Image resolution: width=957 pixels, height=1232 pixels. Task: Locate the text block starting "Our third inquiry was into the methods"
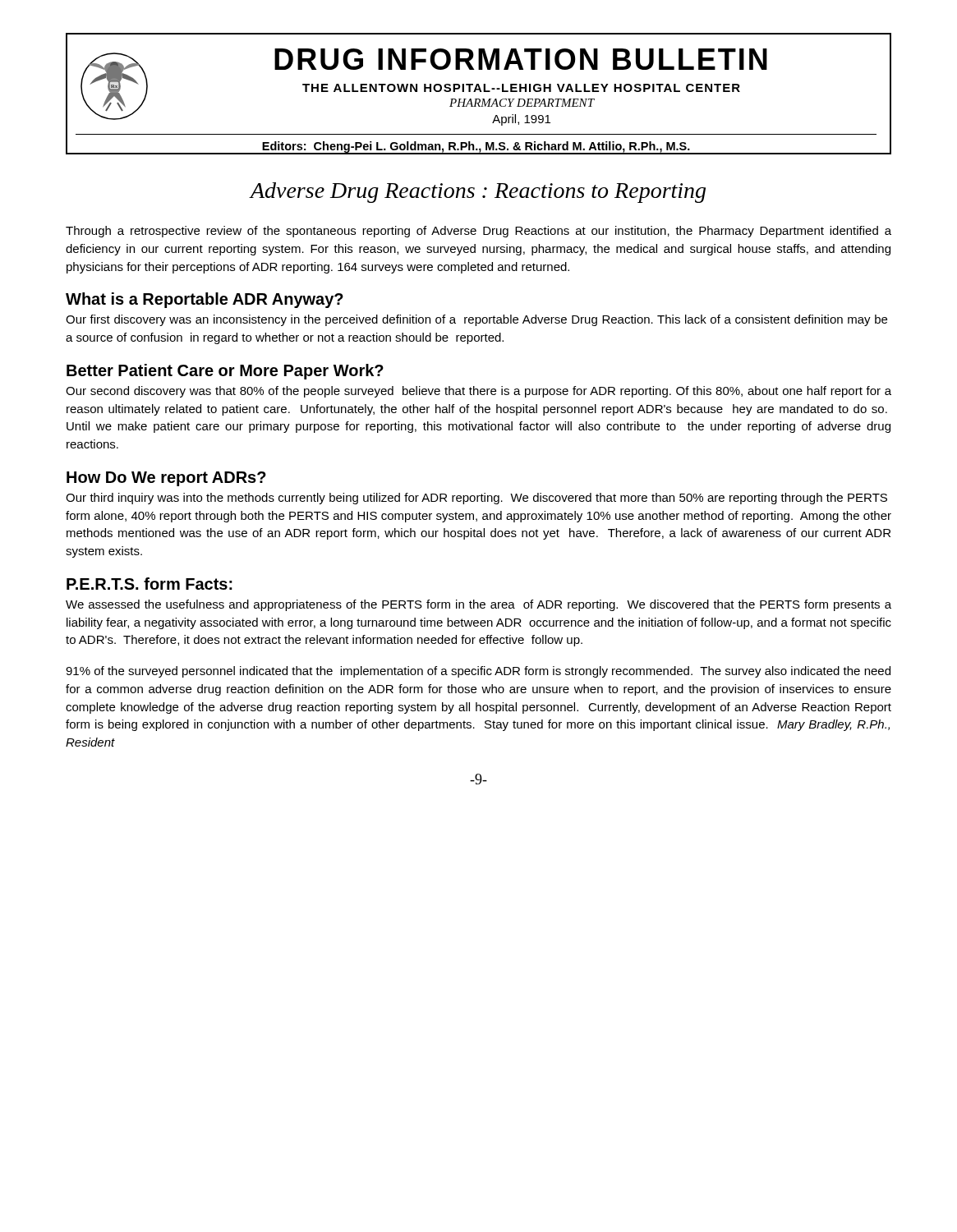coord(478,524)
